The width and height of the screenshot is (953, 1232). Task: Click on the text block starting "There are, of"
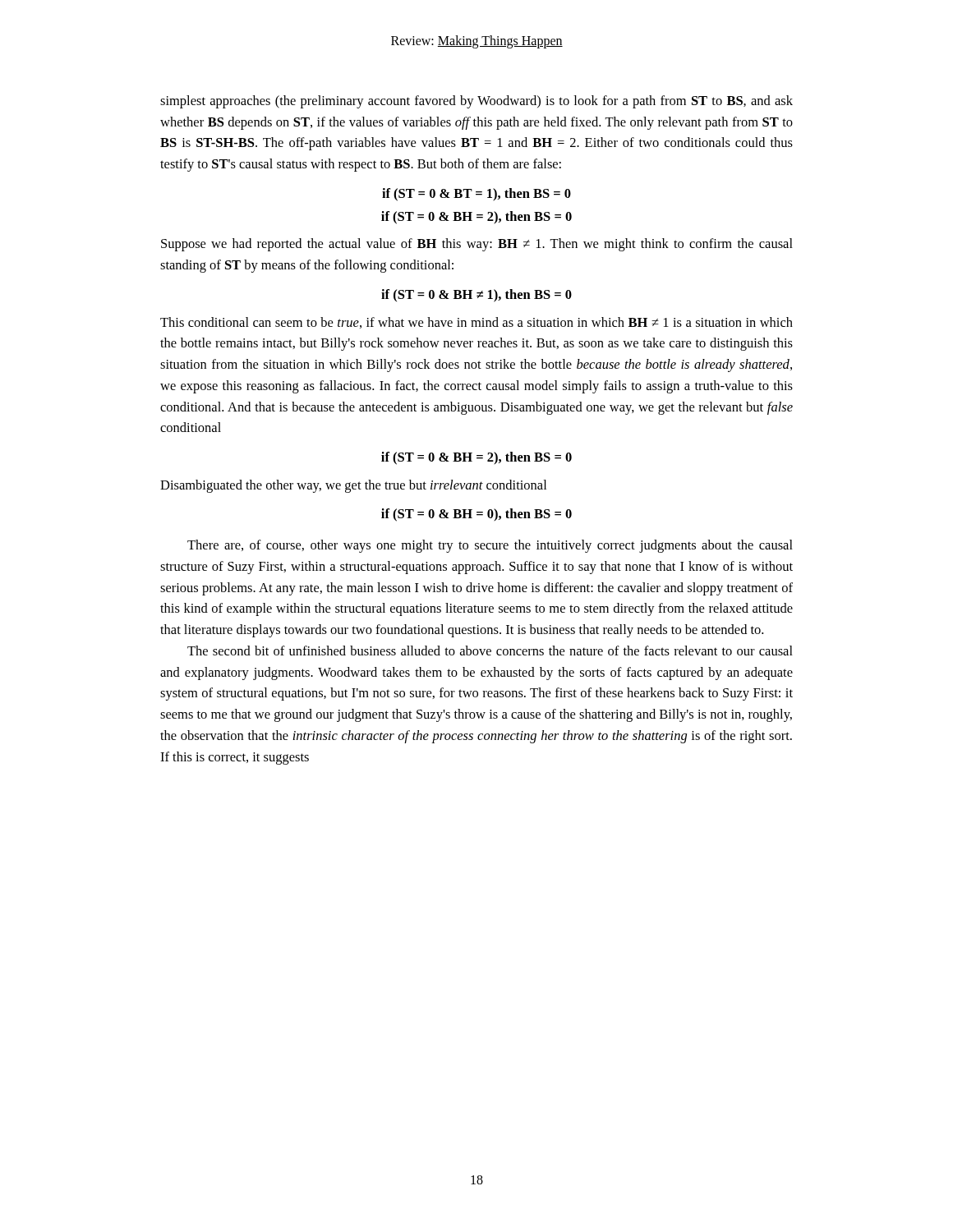pos(476,588)
